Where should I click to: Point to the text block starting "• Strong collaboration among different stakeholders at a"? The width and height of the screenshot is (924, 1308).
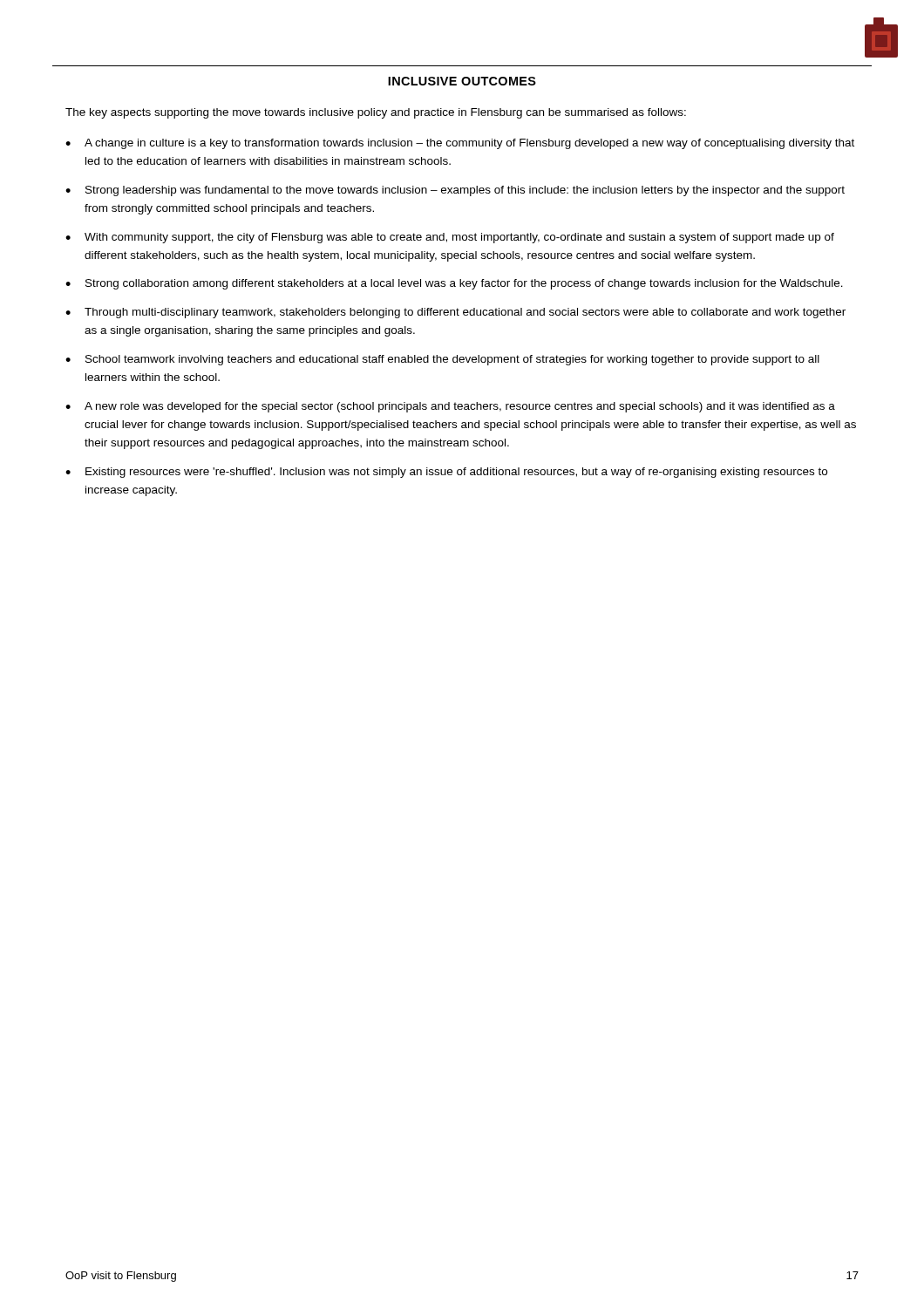pos(462,284)
